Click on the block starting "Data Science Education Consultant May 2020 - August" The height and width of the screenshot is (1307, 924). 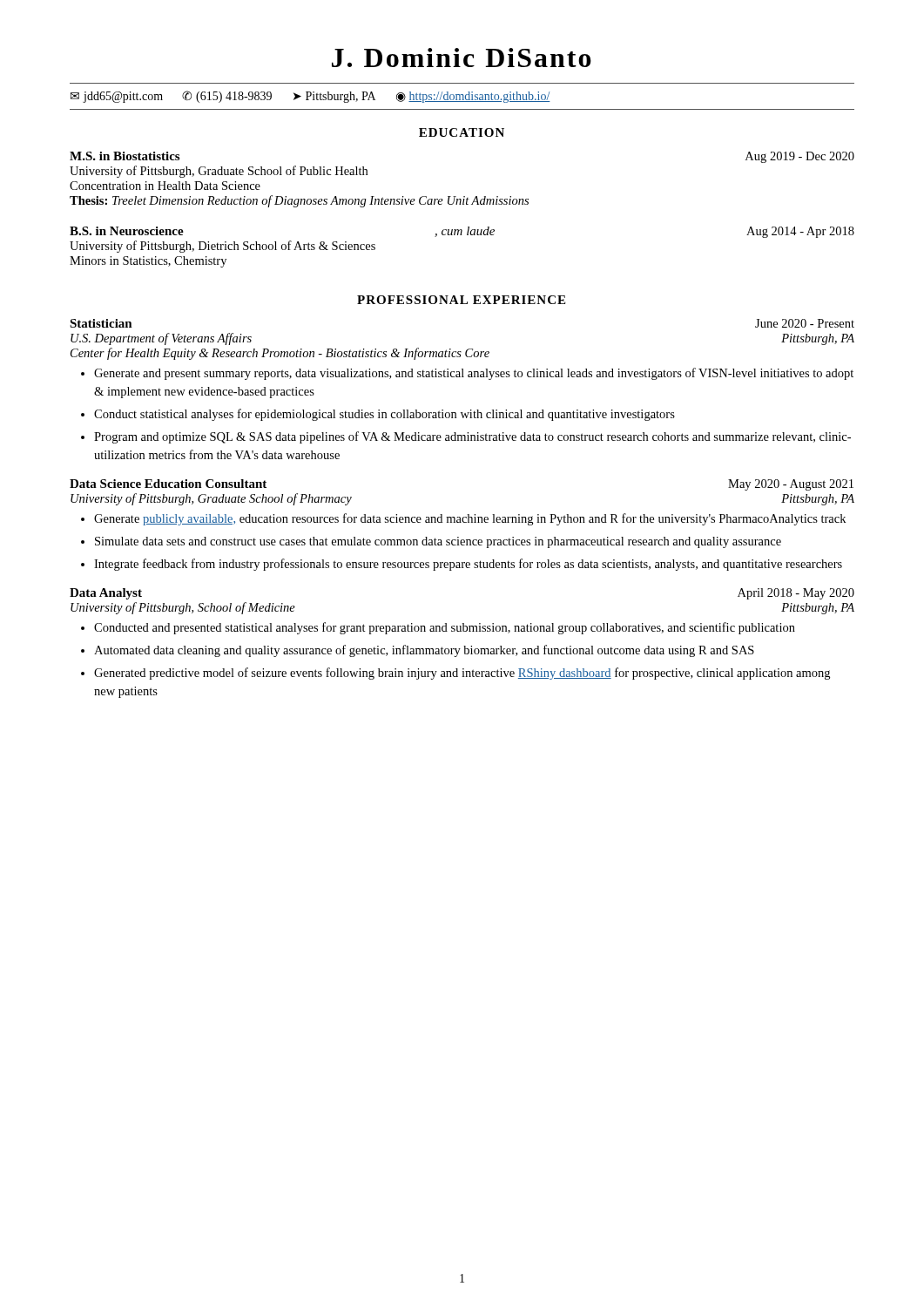159,485
